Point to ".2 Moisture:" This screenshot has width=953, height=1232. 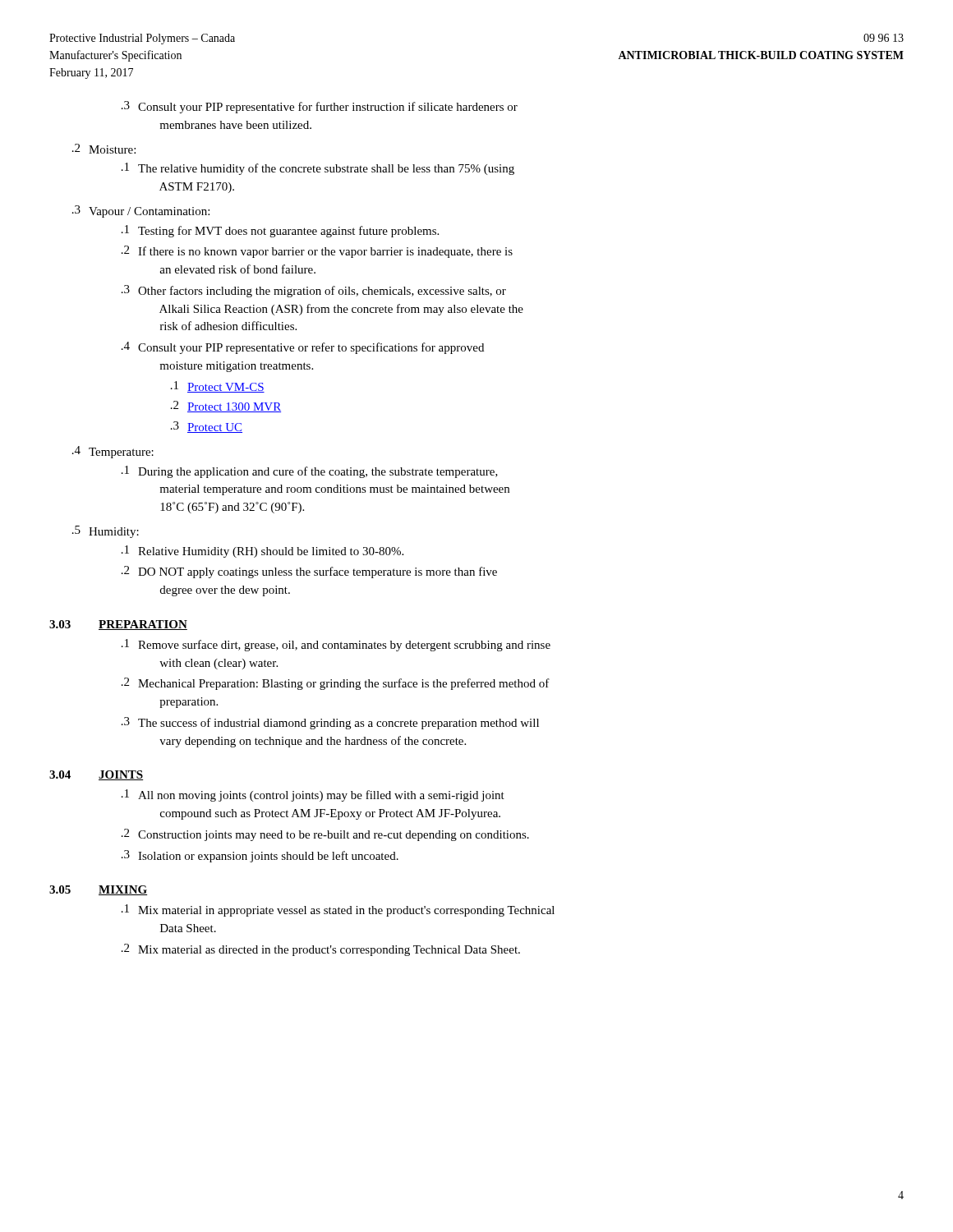coord(104,149)
